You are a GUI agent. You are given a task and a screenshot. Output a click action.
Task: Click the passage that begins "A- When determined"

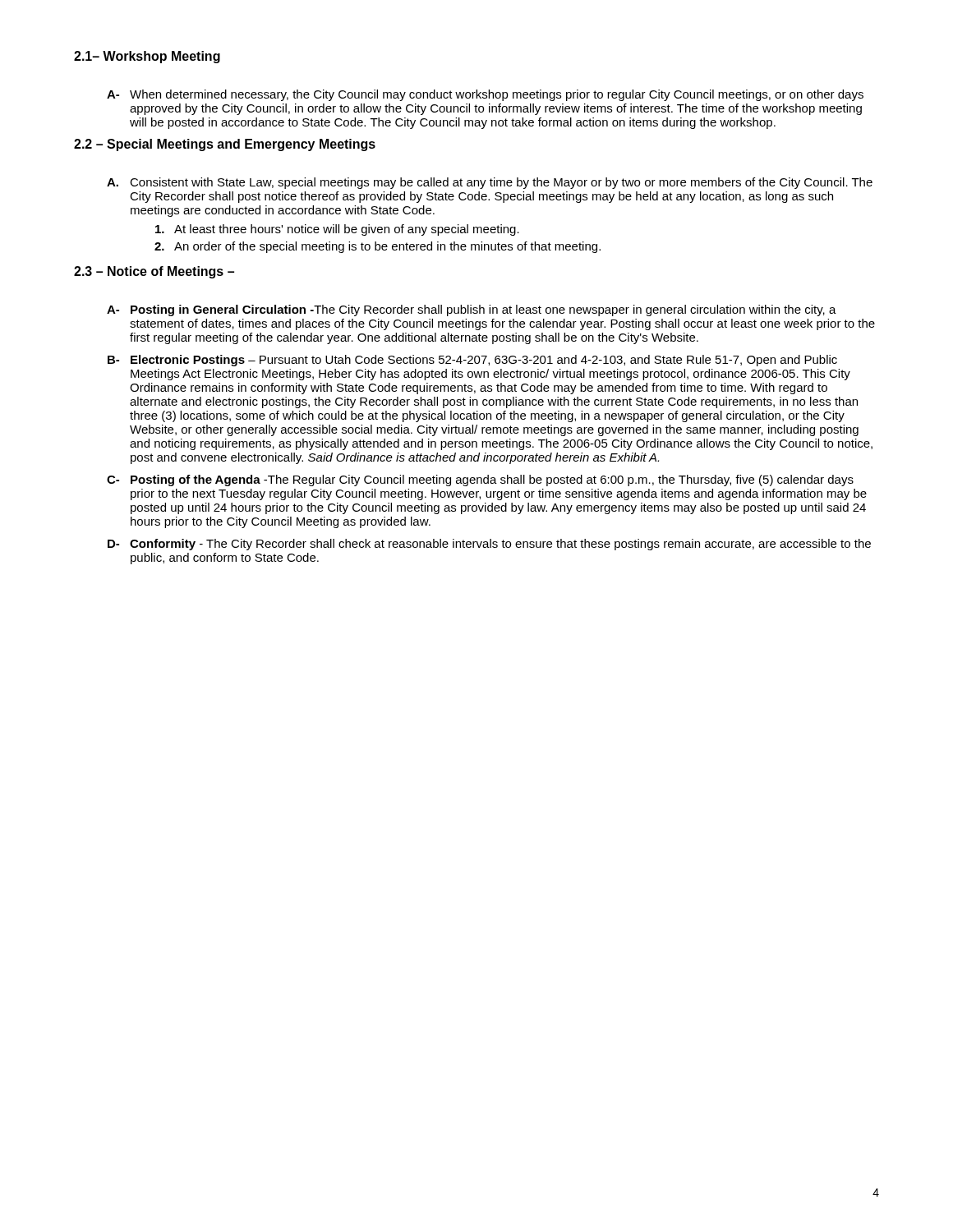(493, 108)
